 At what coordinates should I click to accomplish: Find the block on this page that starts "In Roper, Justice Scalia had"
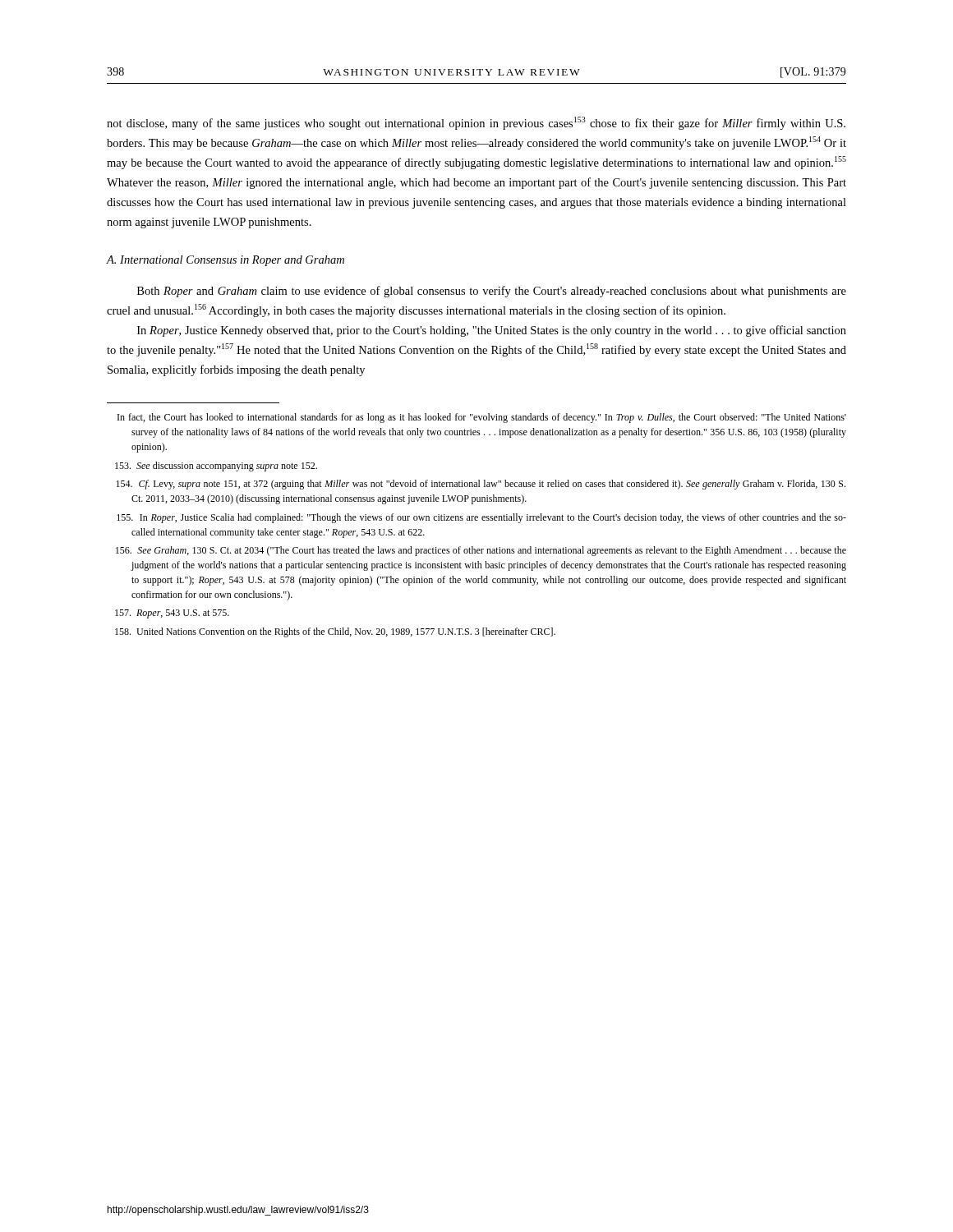pos(476,525)
